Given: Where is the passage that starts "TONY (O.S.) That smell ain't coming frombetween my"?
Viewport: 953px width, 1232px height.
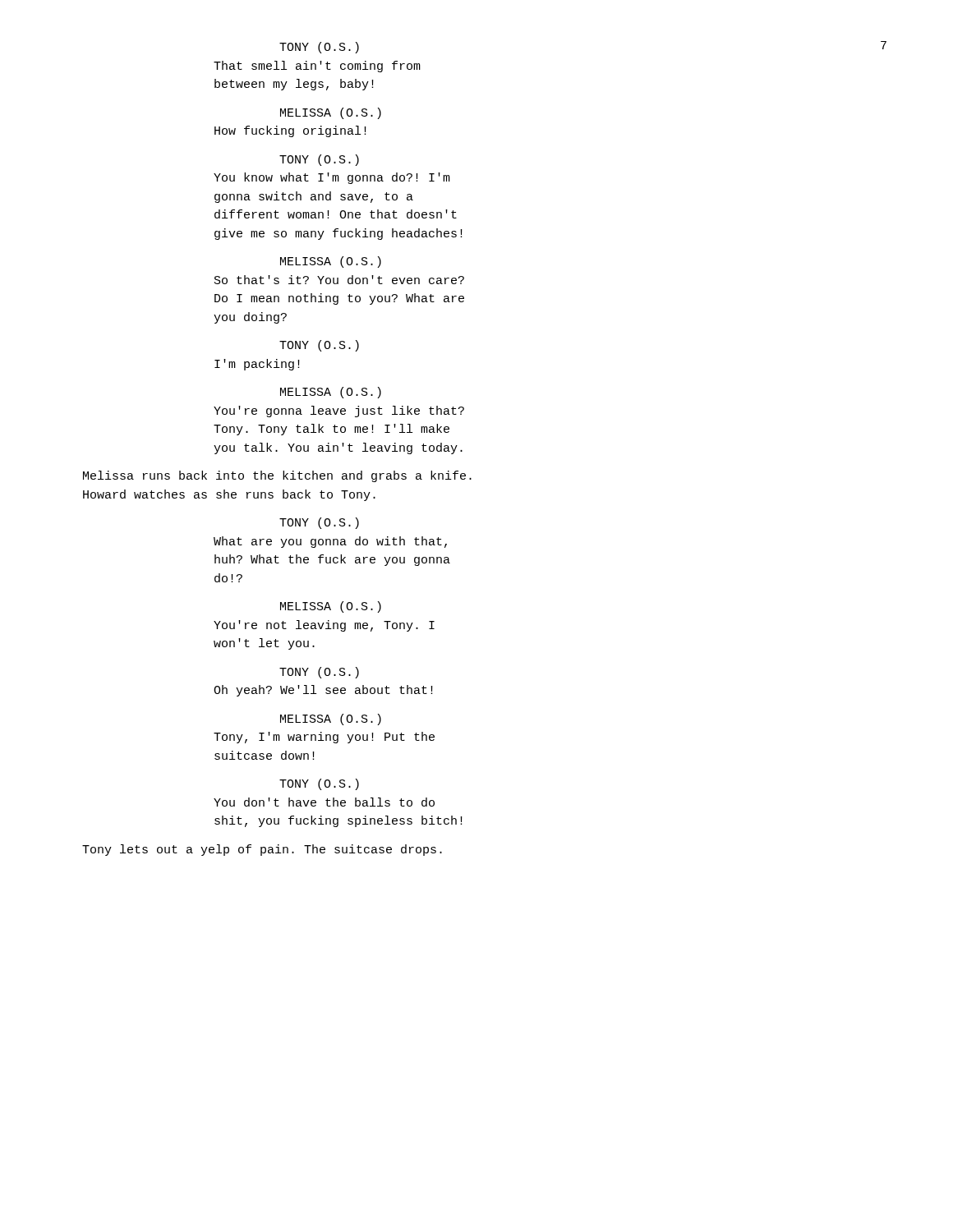Looking at the screenshot, I should click(319, 48).
